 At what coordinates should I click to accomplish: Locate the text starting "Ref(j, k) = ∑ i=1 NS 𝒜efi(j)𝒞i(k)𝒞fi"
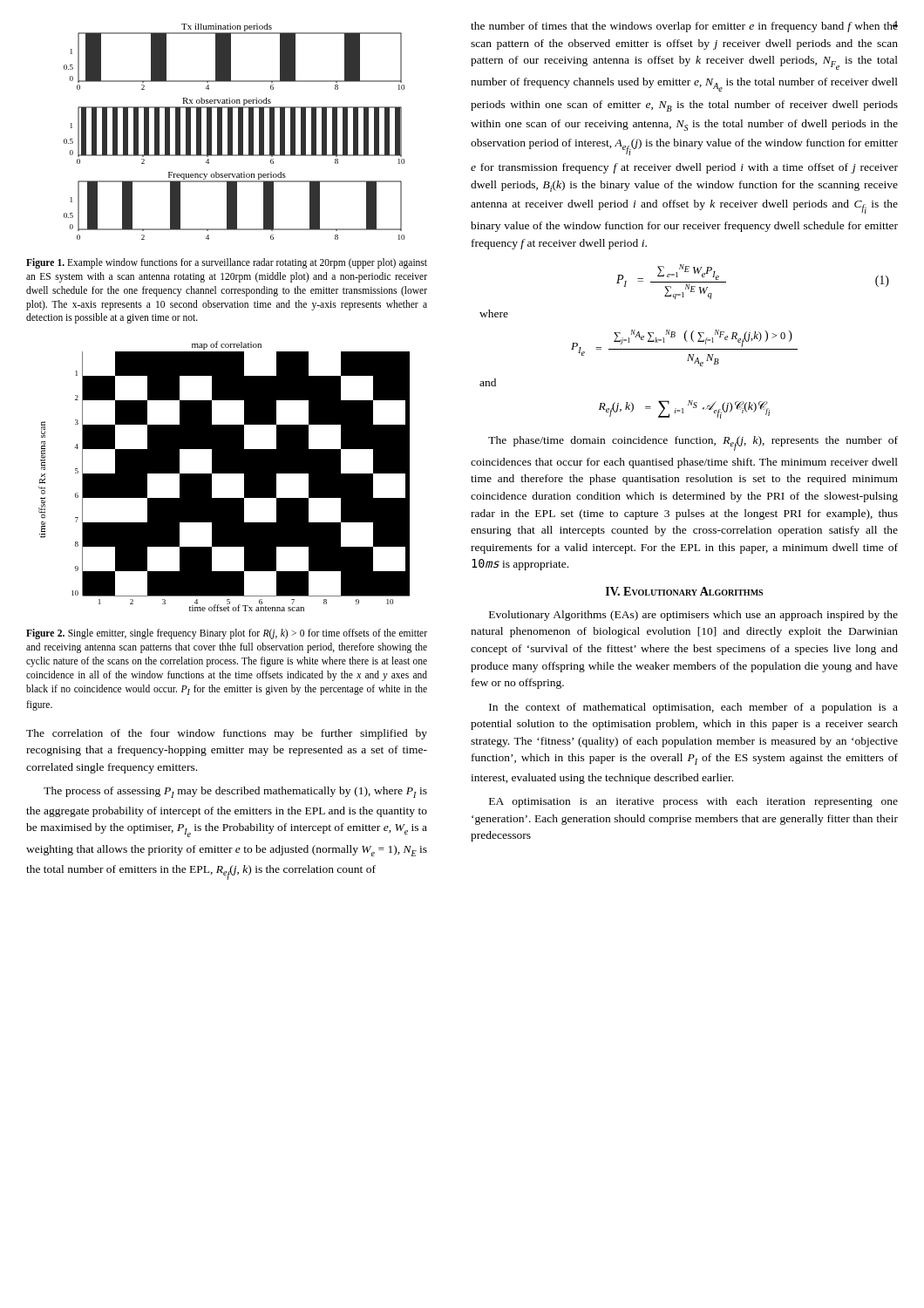point(684,408)
